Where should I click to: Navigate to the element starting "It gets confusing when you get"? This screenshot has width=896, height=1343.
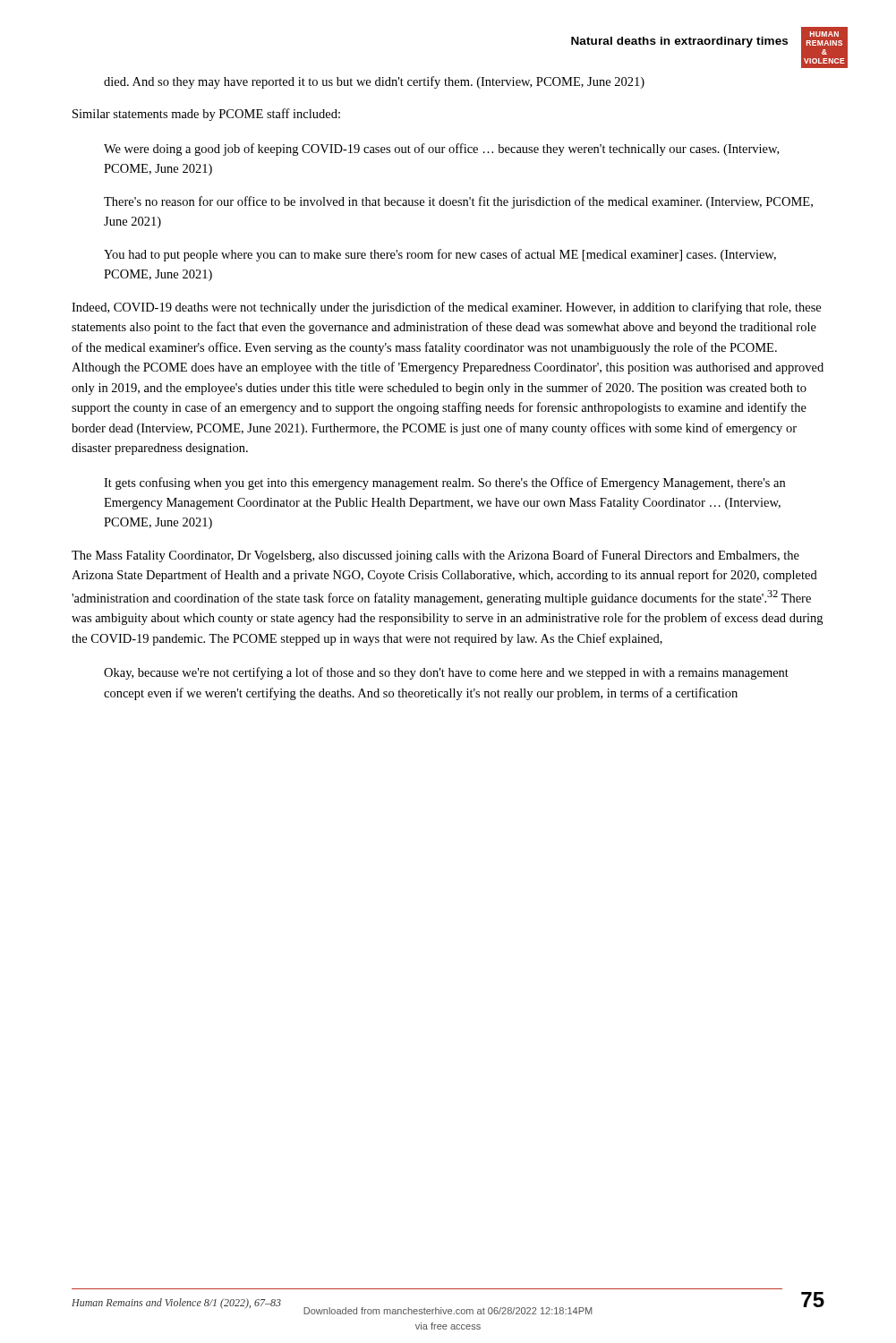point(445,502)
